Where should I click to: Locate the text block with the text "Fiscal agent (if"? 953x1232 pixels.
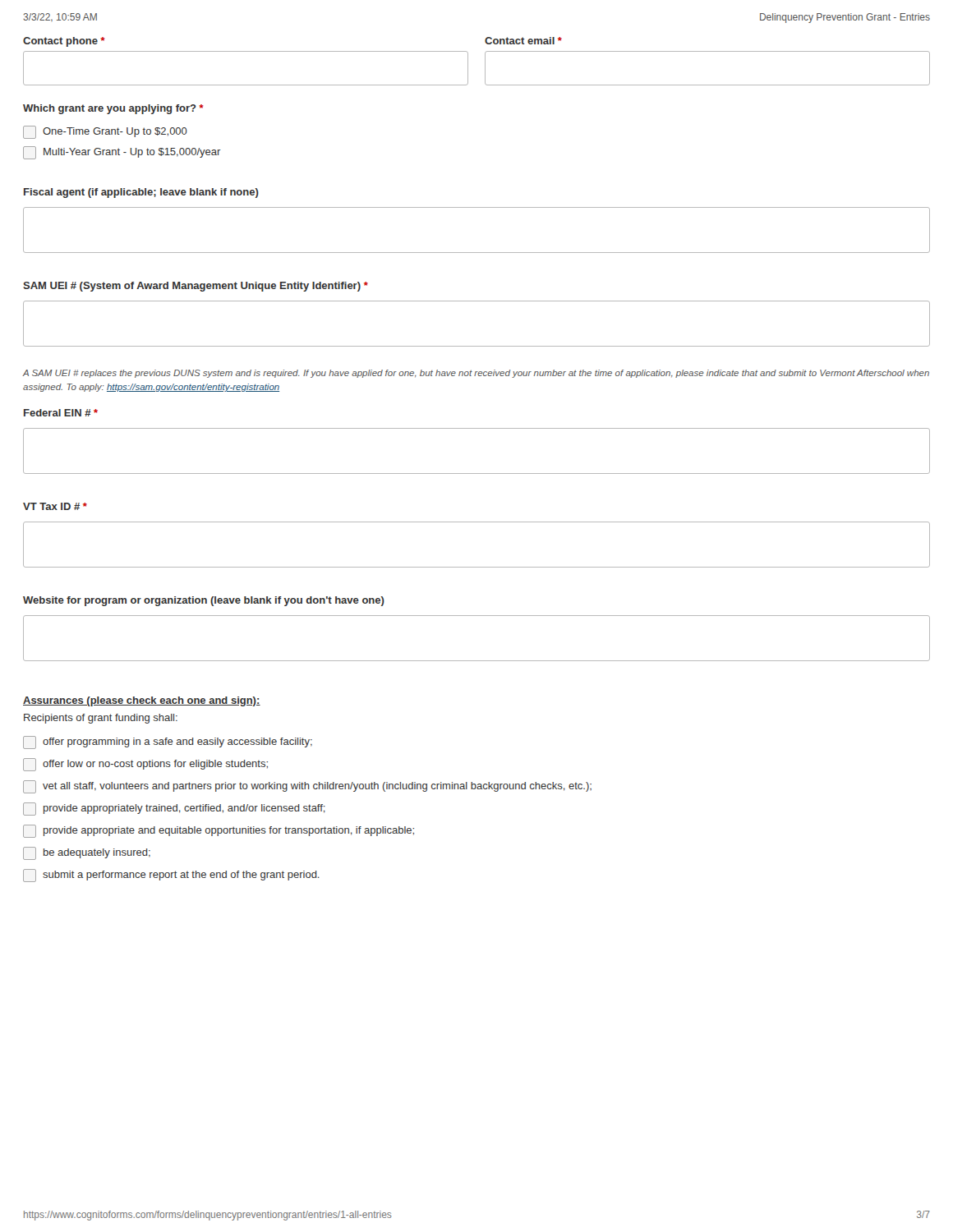pyautogui.click(x=141, y=192)
